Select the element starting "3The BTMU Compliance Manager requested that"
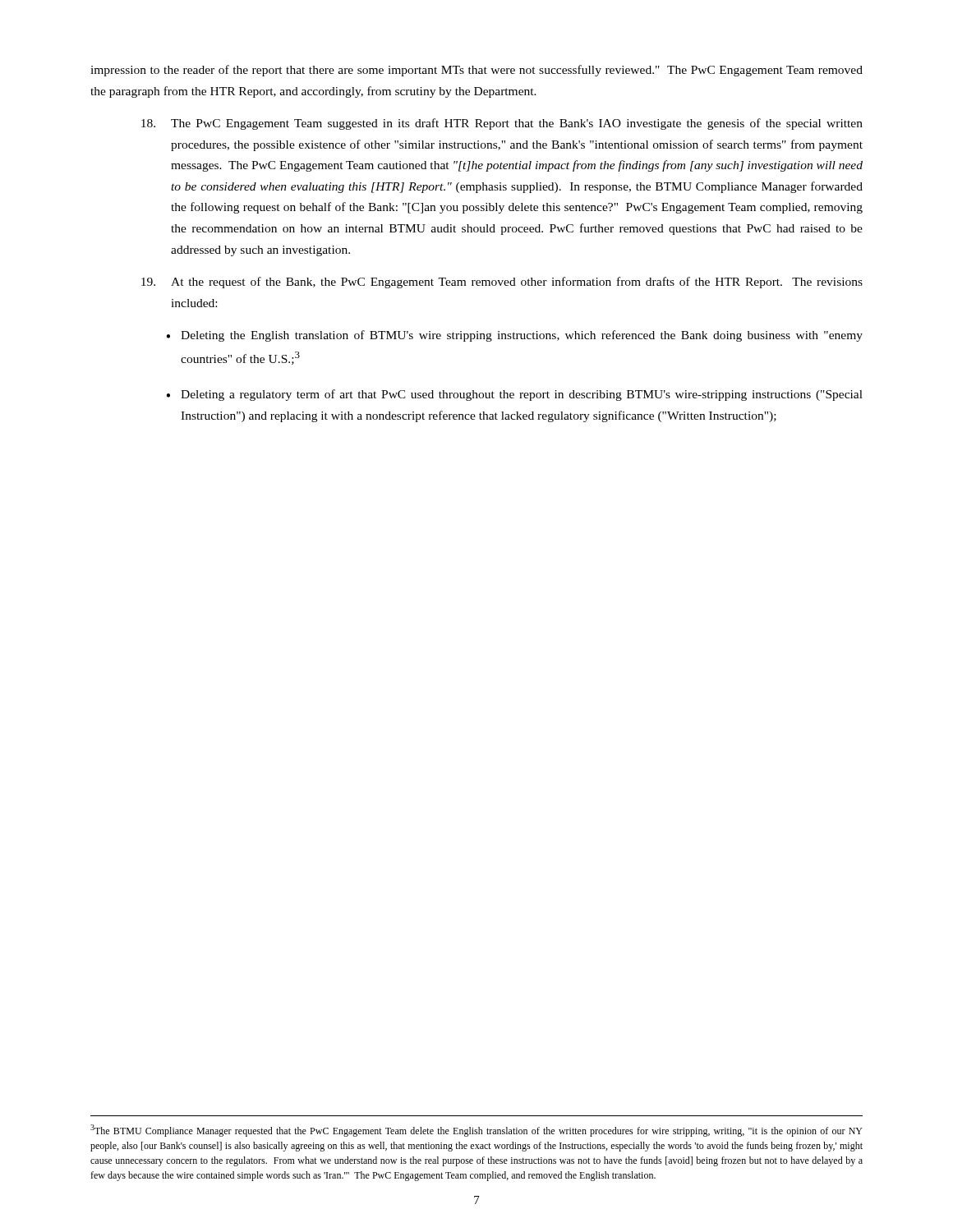The width and height of the screenshot is (953, 1232). point(476,1152)
